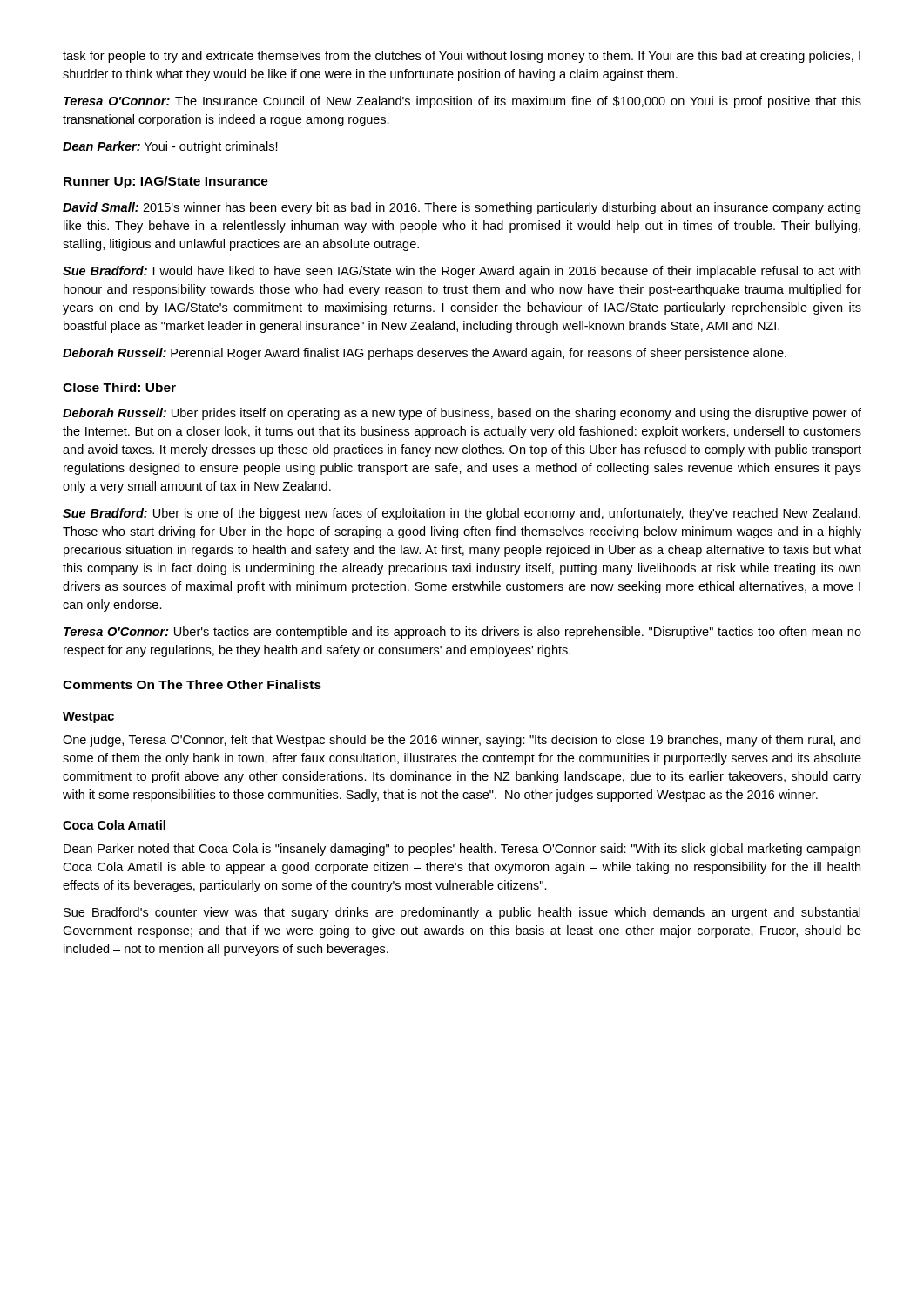924x1307 pixels.
Task: Find "Runner Up: IAG/State Insurance" on this page
Action: (166, 182)
